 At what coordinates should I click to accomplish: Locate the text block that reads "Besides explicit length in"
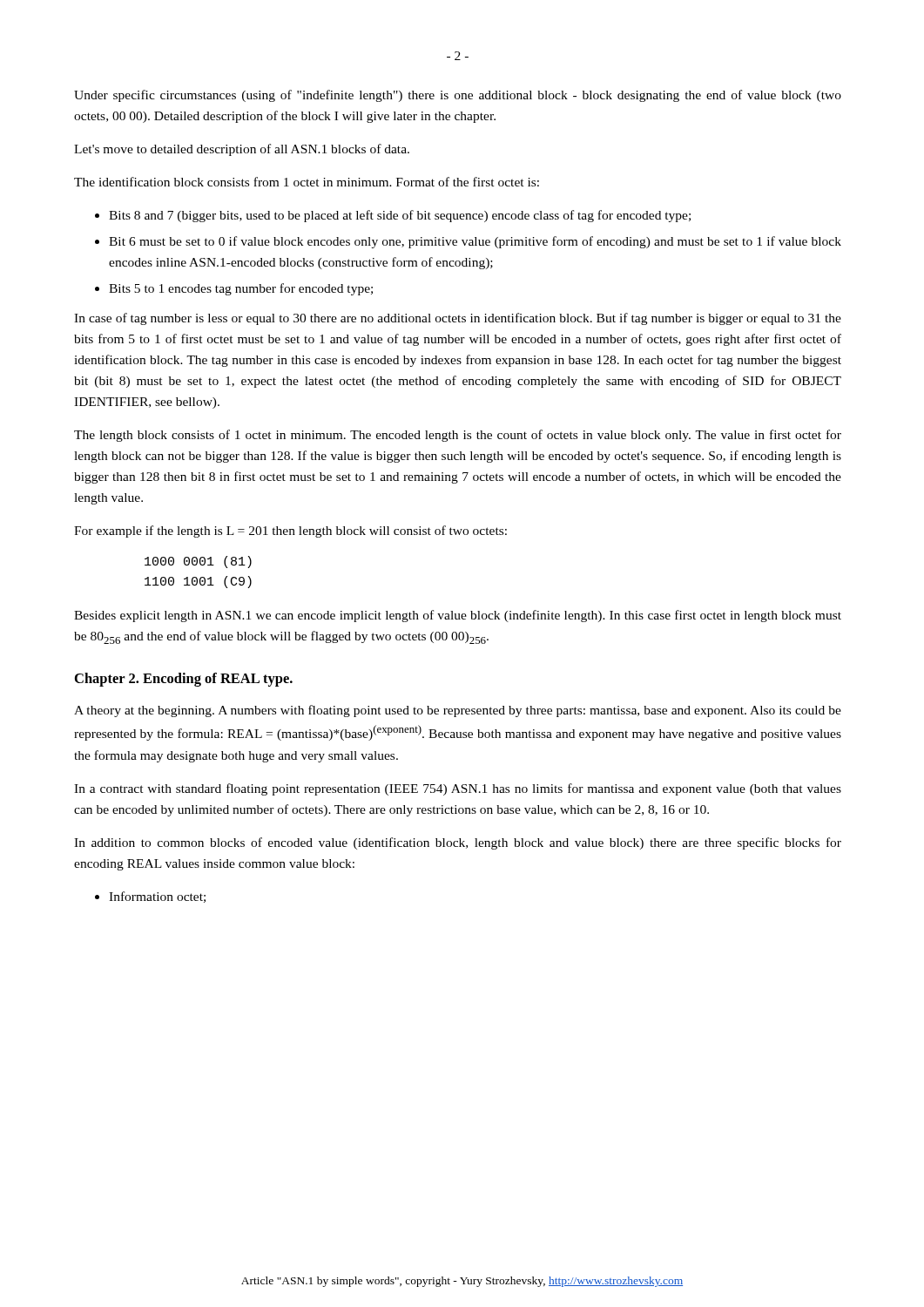pos(458,627)
